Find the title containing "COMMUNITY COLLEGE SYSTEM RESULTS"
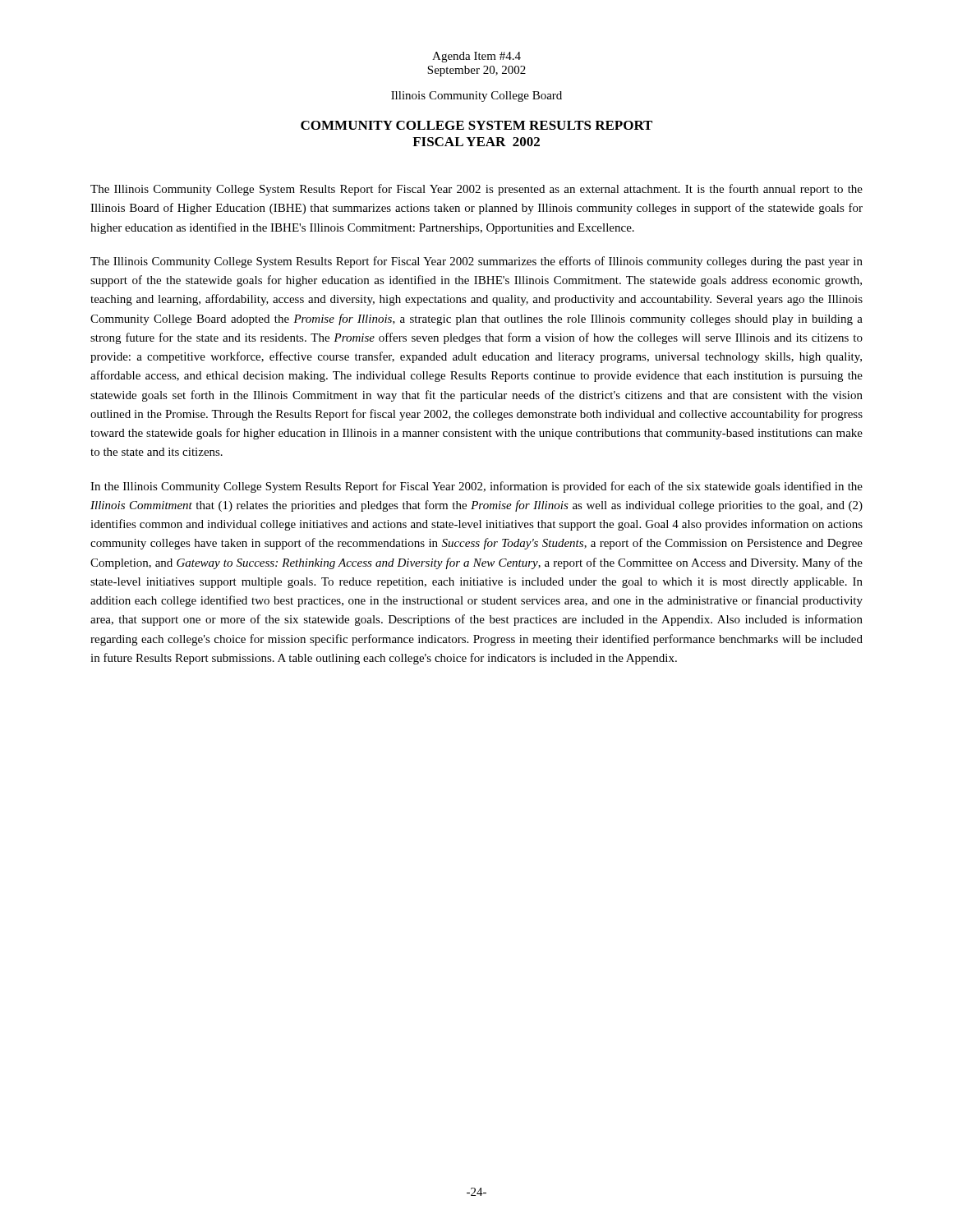Image resolution: width=953 pixels, height=1232 pixels. pyautogui.click(x=476, y=134)
